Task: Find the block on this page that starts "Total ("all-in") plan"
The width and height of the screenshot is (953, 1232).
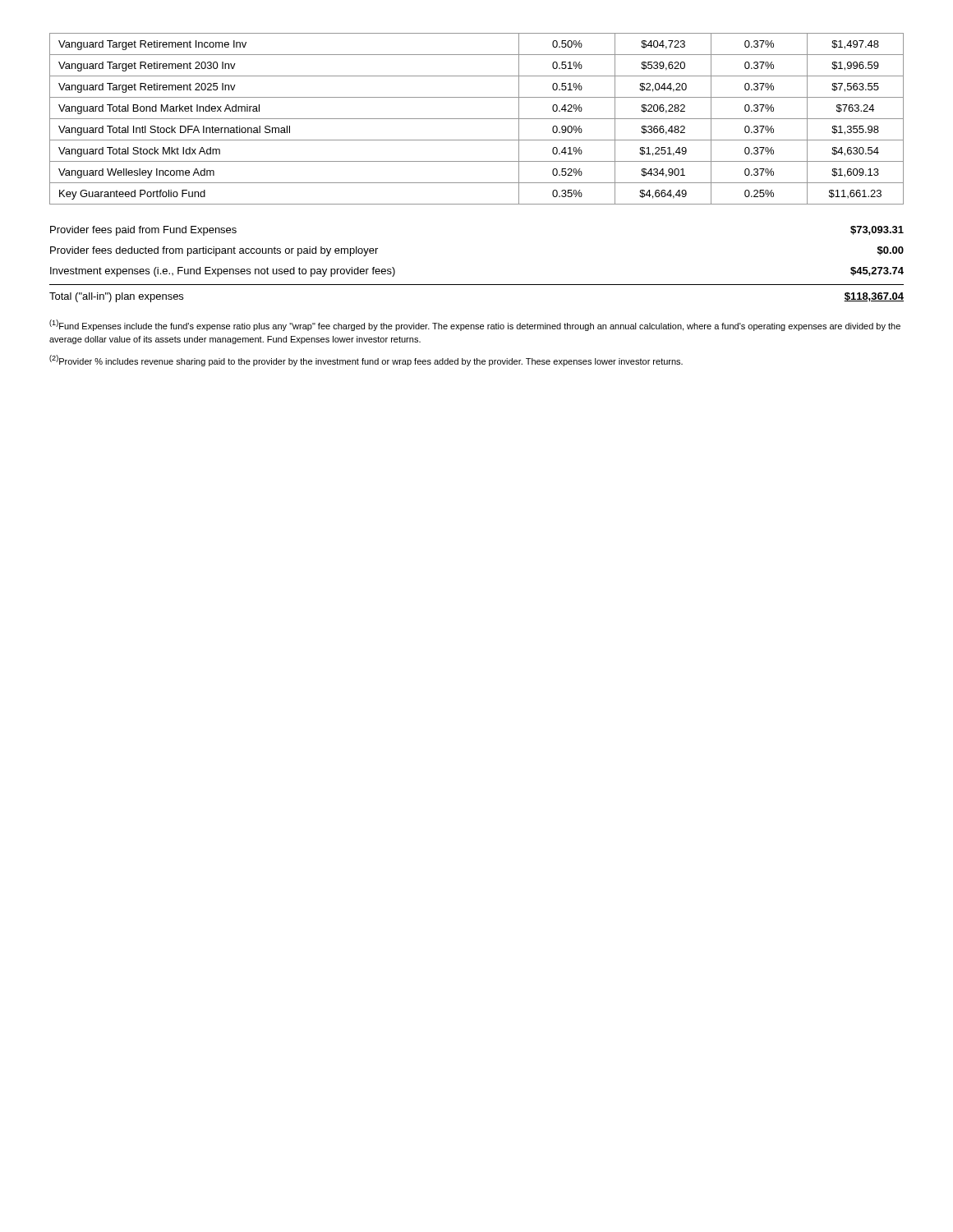Action: coord(476,296)
